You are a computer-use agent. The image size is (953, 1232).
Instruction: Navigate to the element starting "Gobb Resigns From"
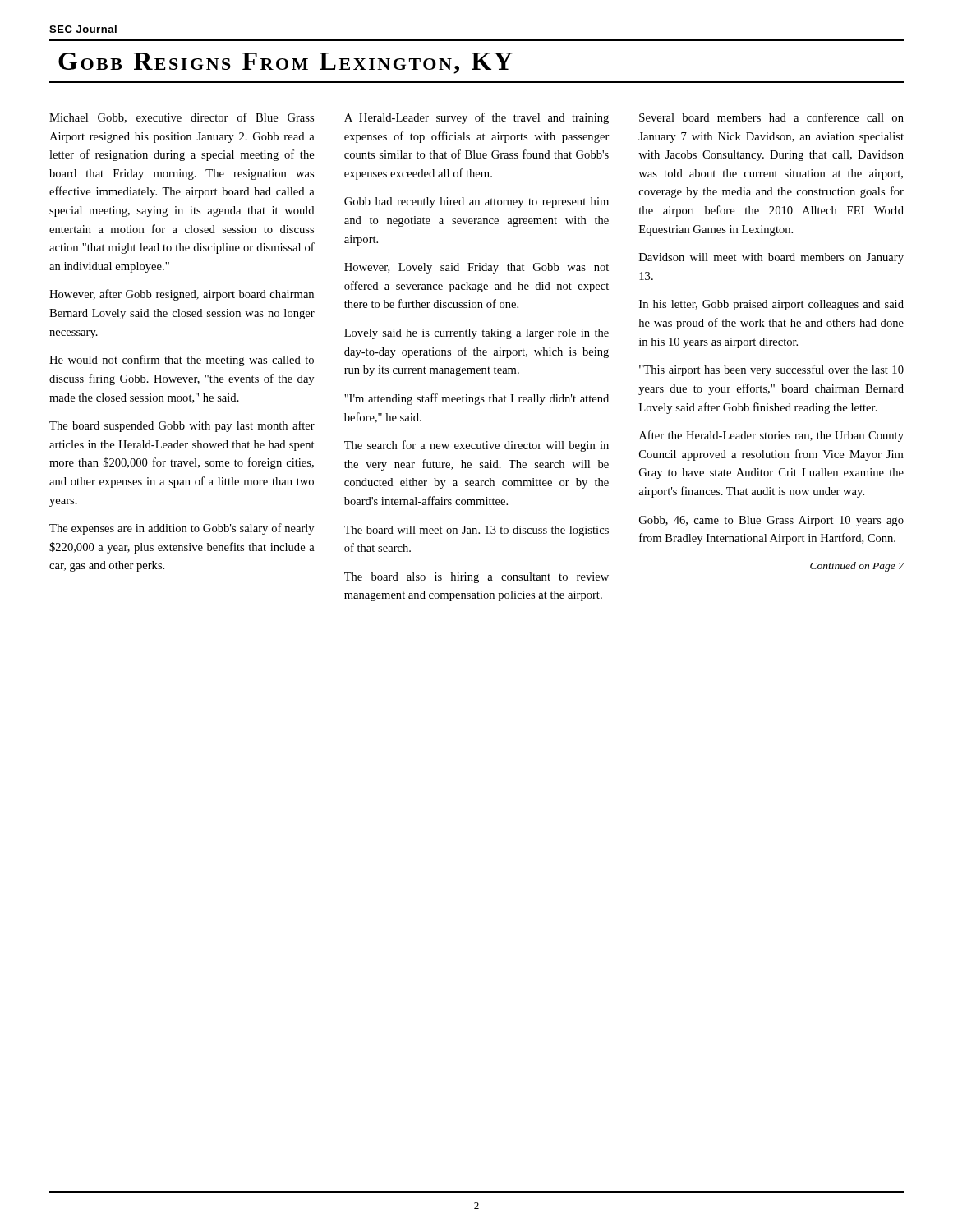(x=476, y=61)
